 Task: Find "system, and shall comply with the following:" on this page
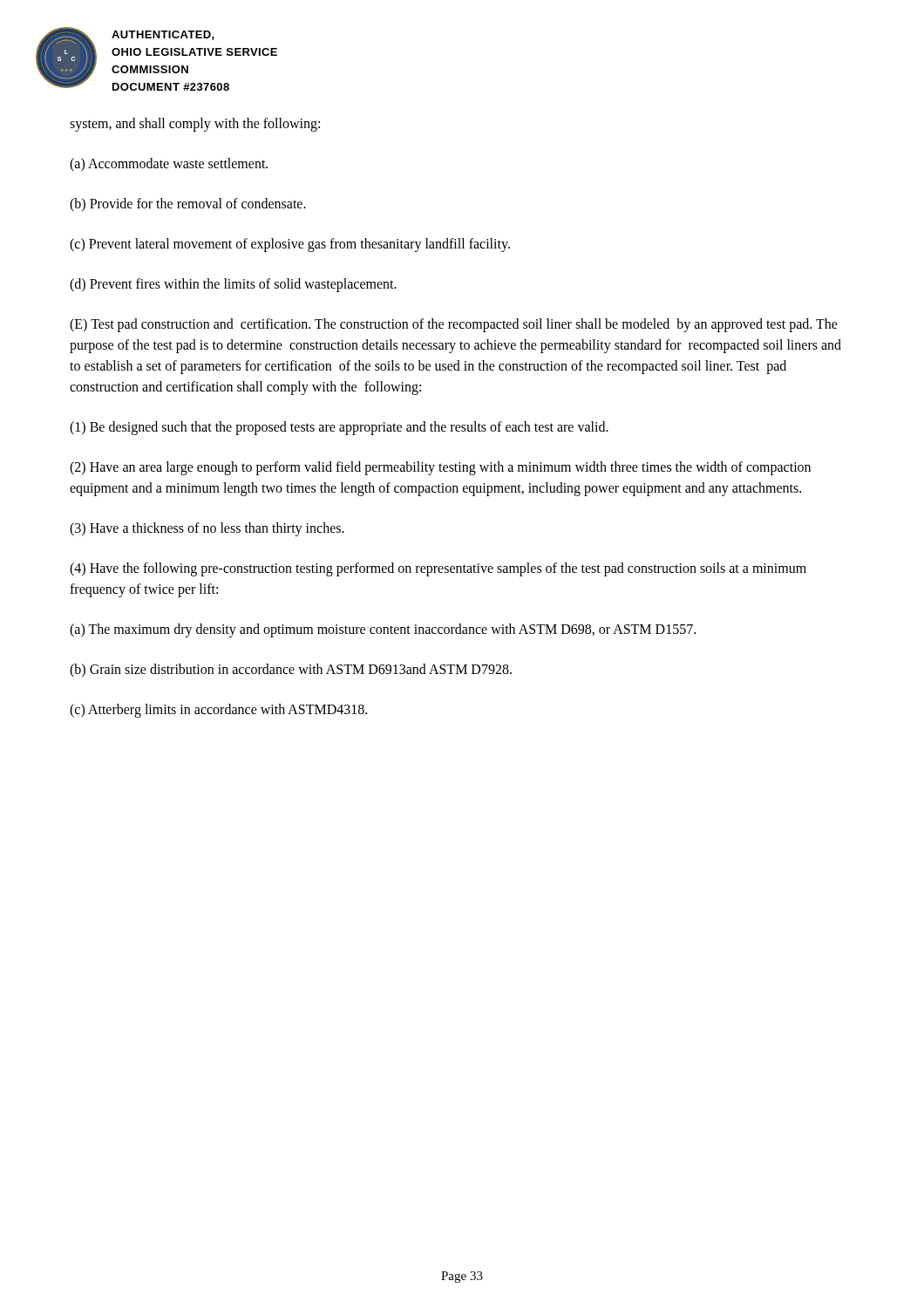pyautogui.click(x=195, y=123)
